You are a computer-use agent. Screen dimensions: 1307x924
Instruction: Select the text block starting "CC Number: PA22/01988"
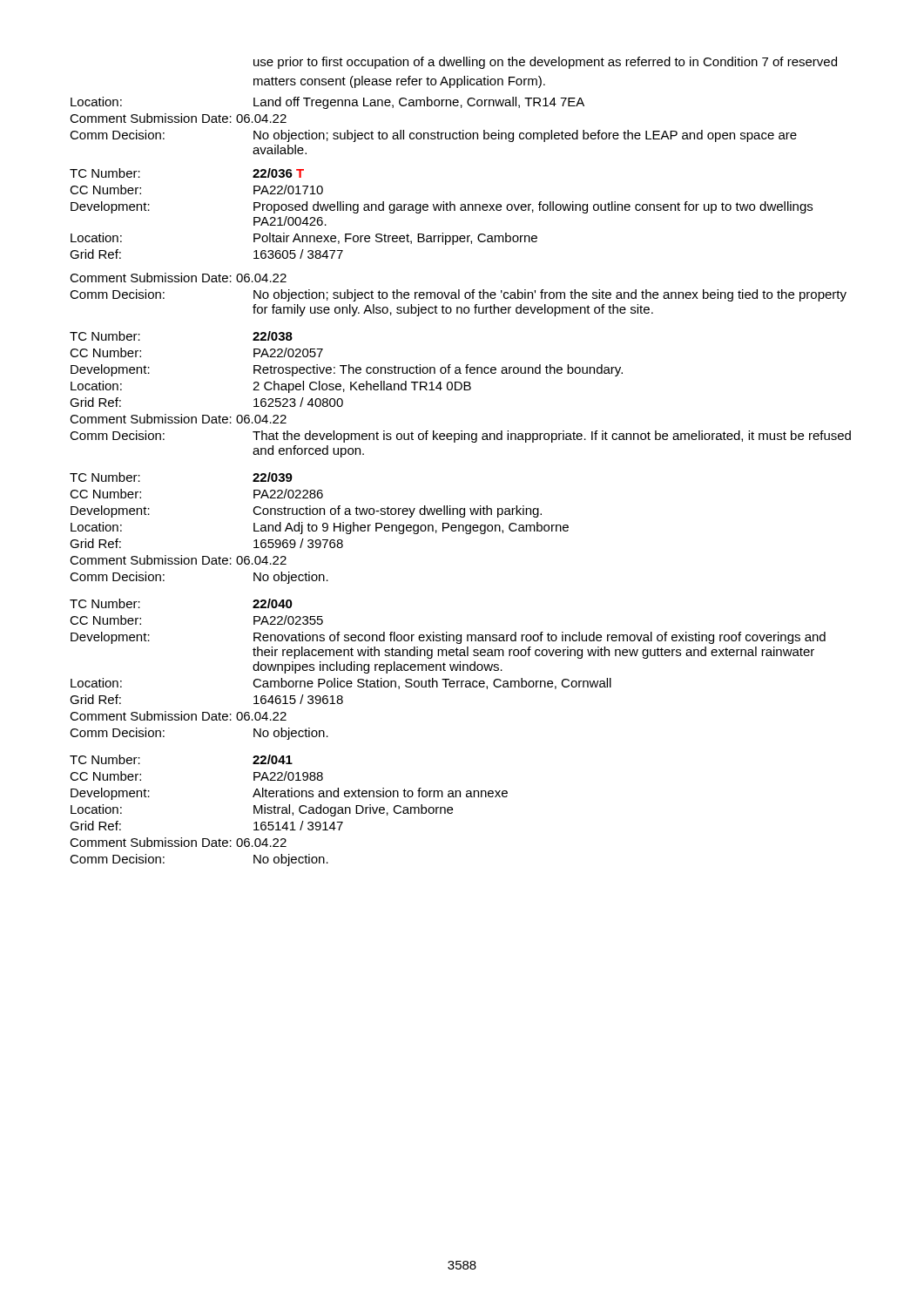point(103,776)
